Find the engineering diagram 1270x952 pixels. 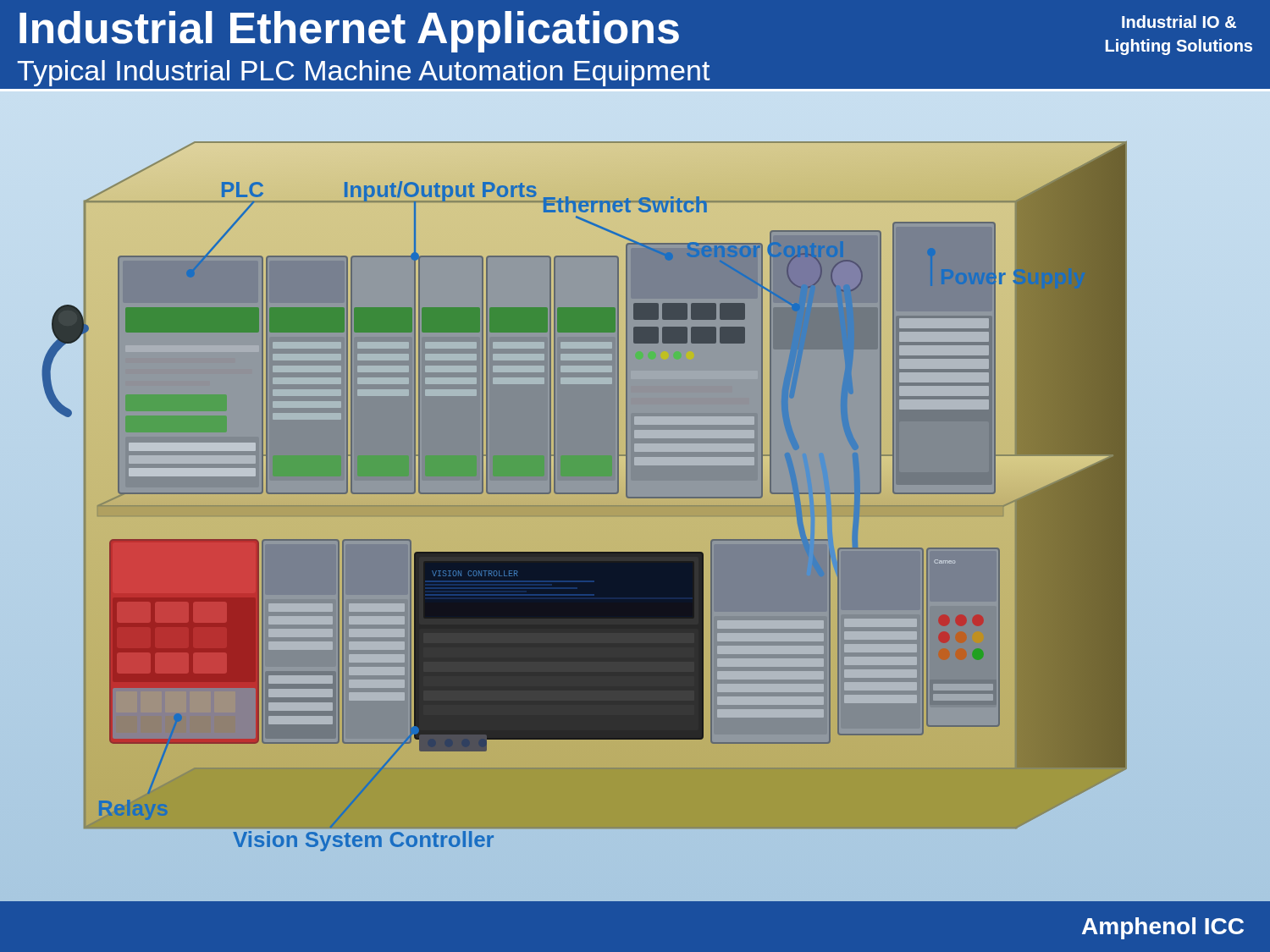(635, 496)
